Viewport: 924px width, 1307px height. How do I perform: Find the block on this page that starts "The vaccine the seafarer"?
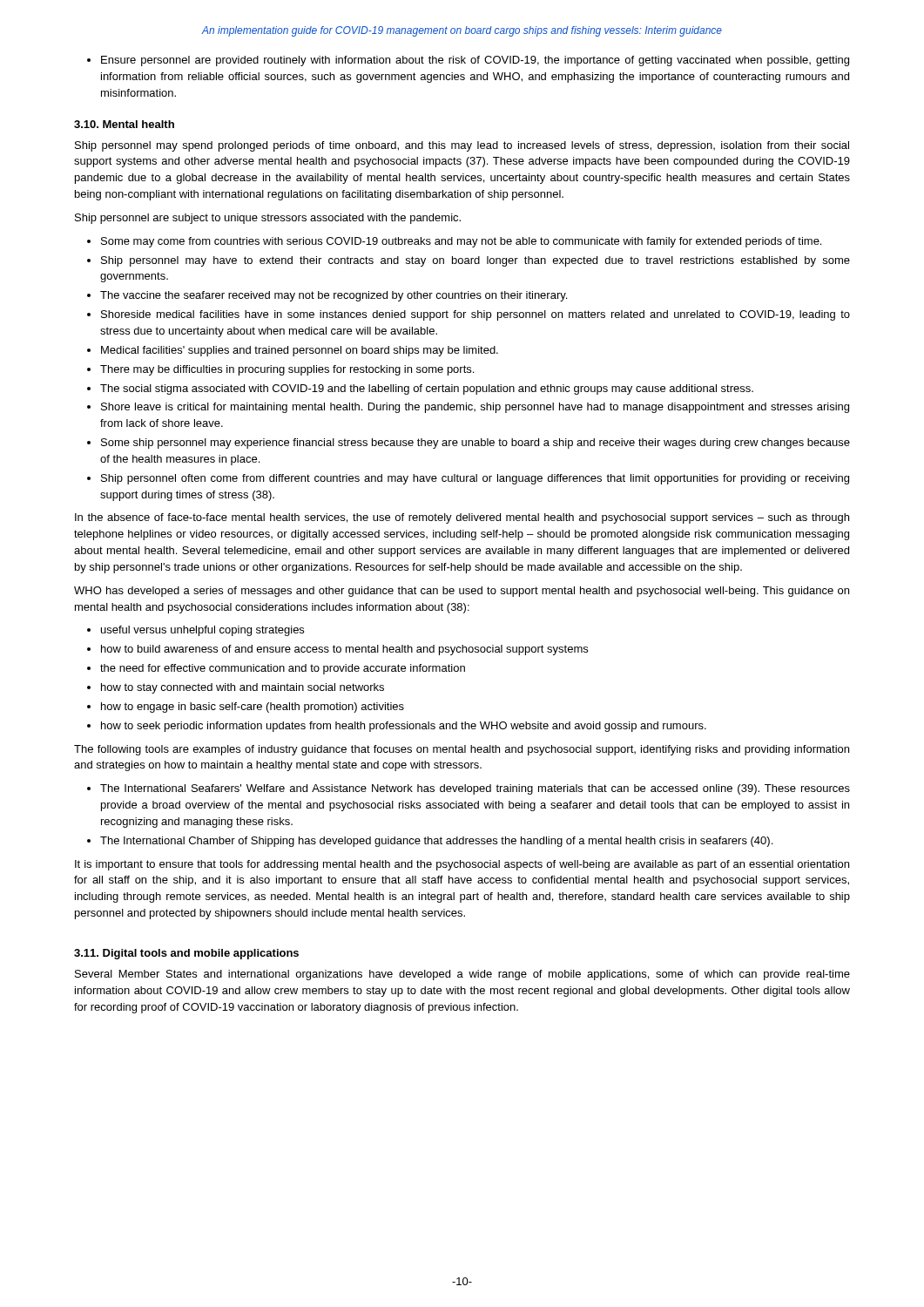pos(475,296)
